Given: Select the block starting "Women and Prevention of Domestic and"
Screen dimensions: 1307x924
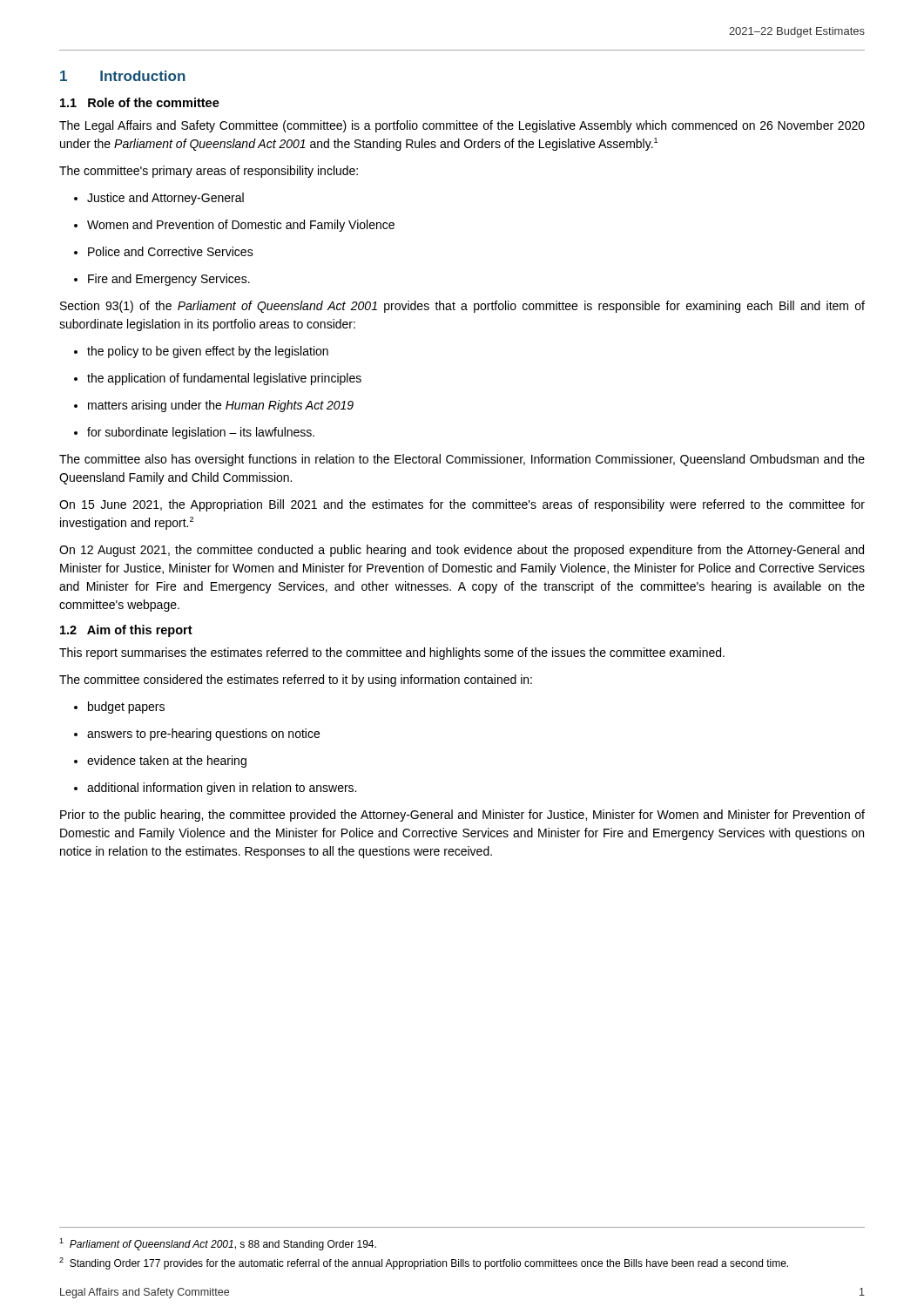Looking at the screenshot, I should (234, 226).
